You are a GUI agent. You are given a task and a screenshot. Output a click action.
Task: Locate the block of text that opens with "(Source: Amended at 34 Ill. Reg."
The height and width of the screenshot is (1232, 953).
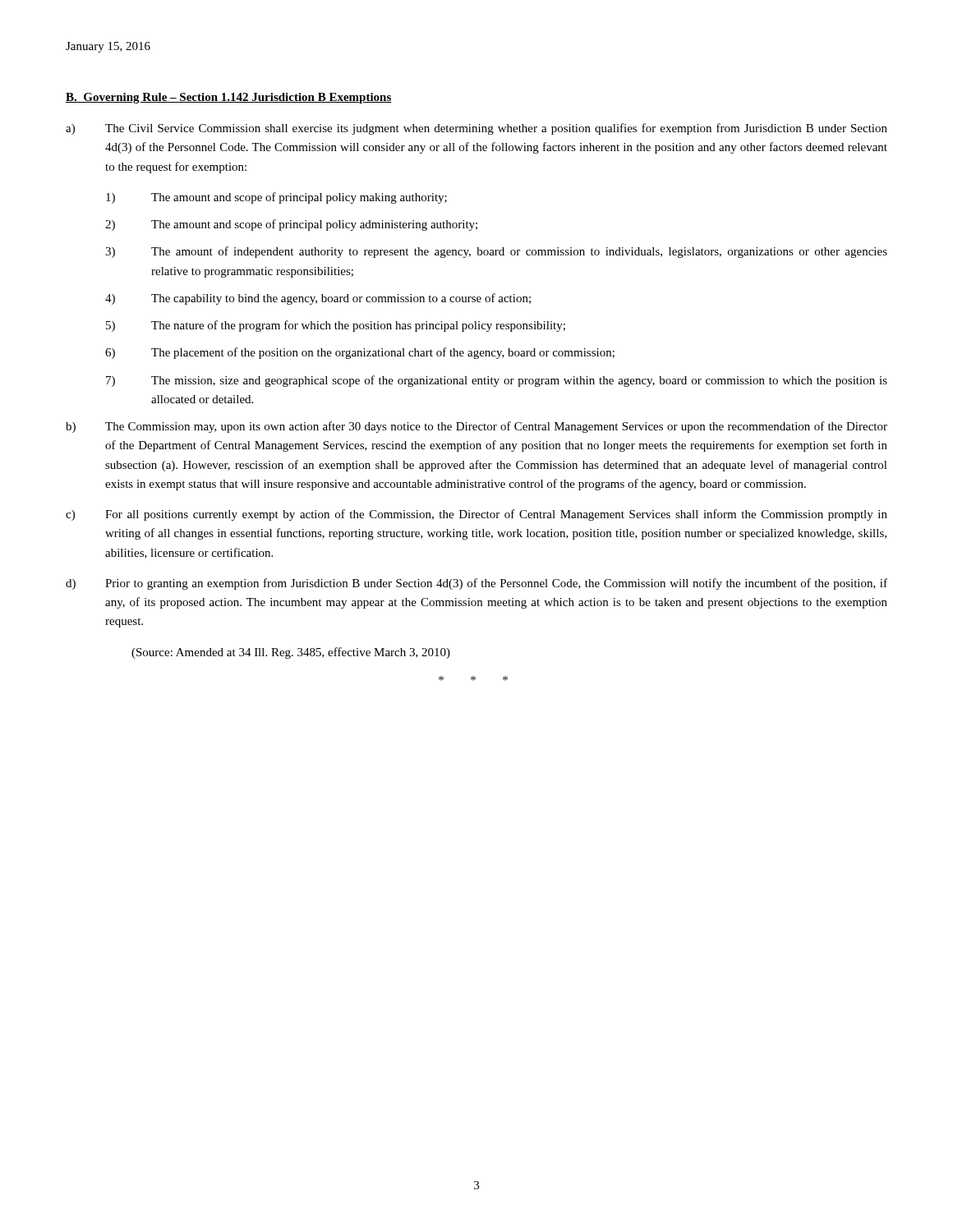[x=291, y=652]
